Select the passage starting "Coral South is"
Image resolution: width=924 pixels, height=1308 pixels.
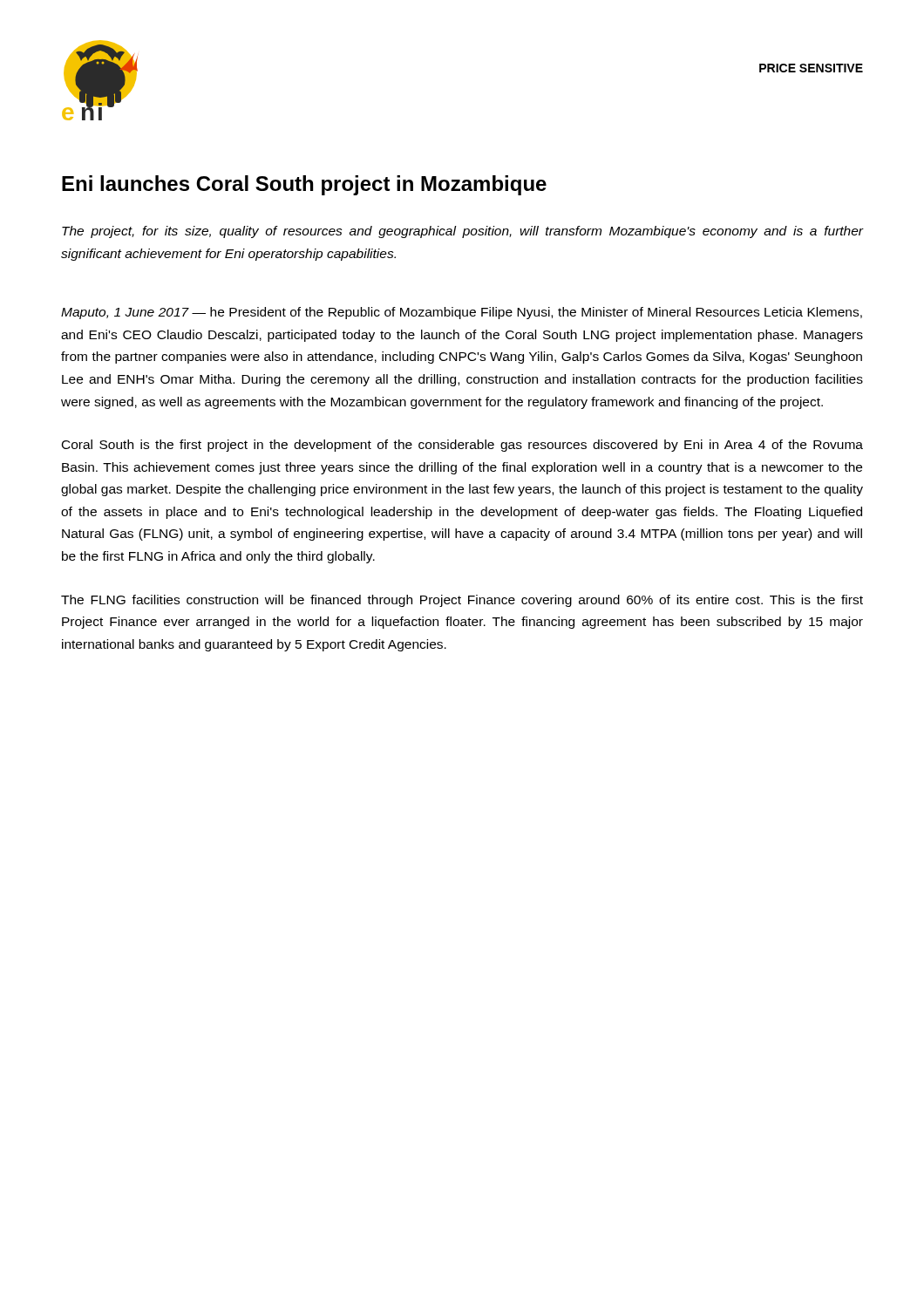point(462,500)
